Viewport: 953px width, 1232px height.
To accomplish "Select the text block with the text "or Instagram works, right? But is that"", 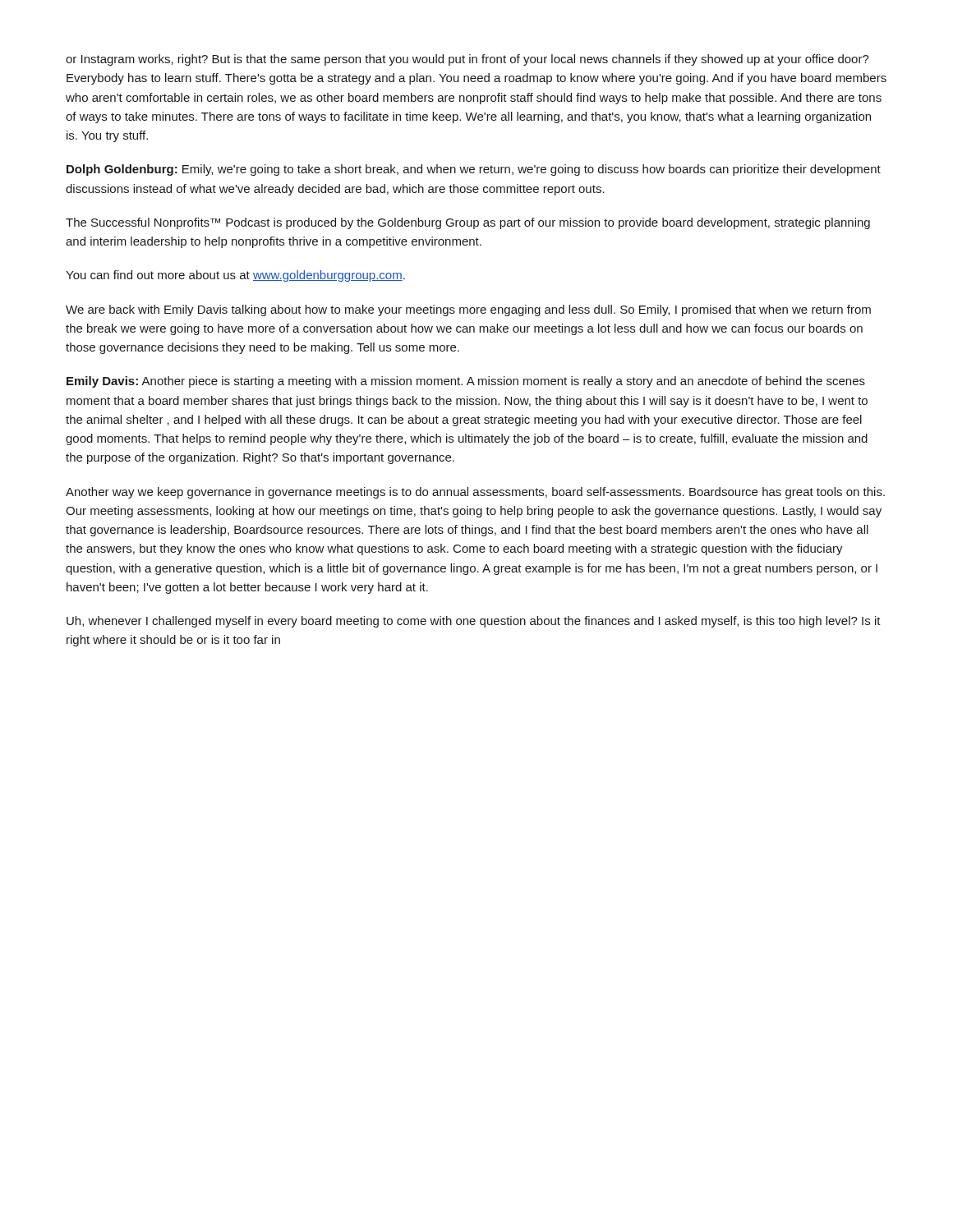I will tap(476, 97).
